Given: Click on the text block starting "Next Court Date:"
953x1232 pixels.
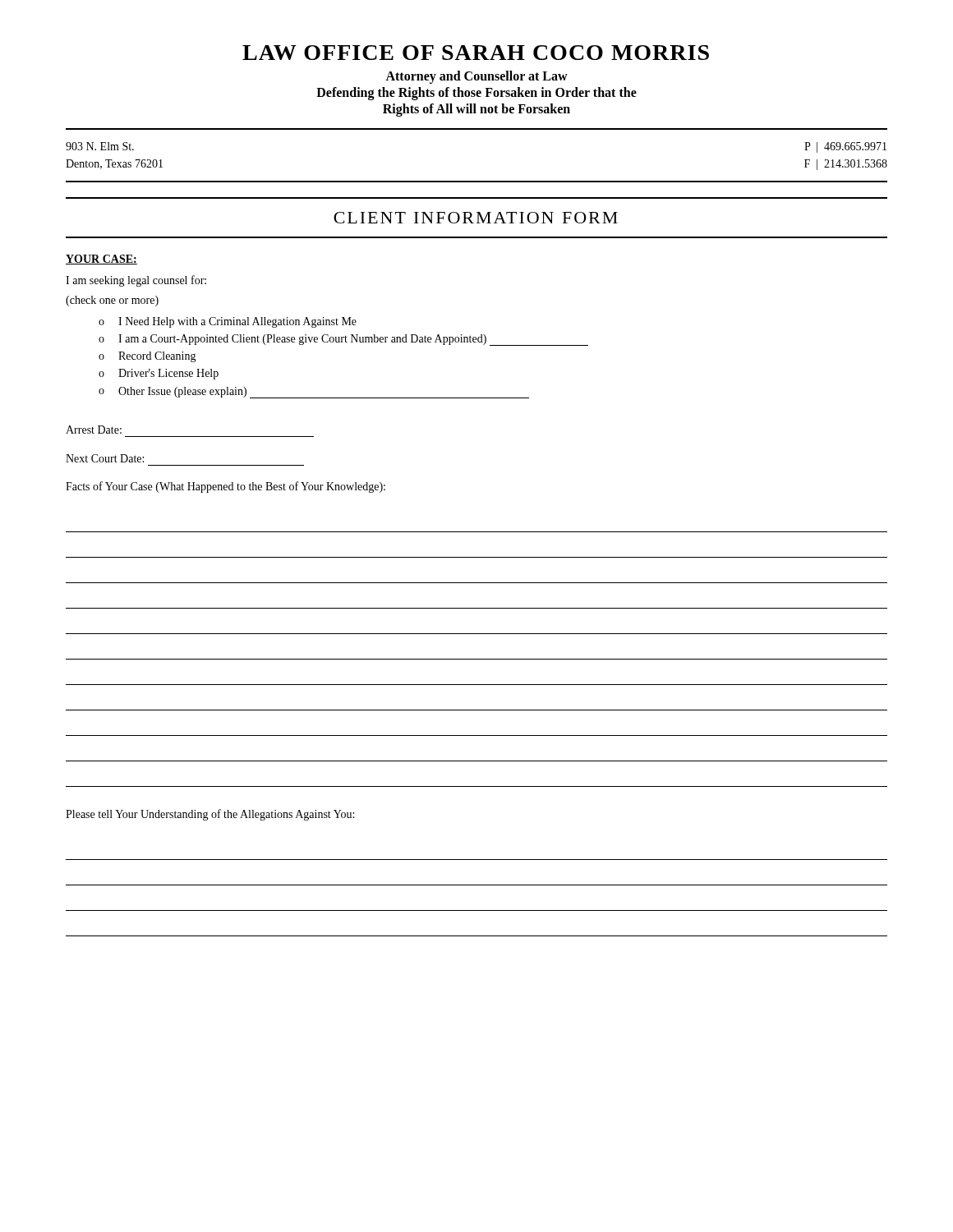Looking at the screenshot, I should (x=185, y=459).
